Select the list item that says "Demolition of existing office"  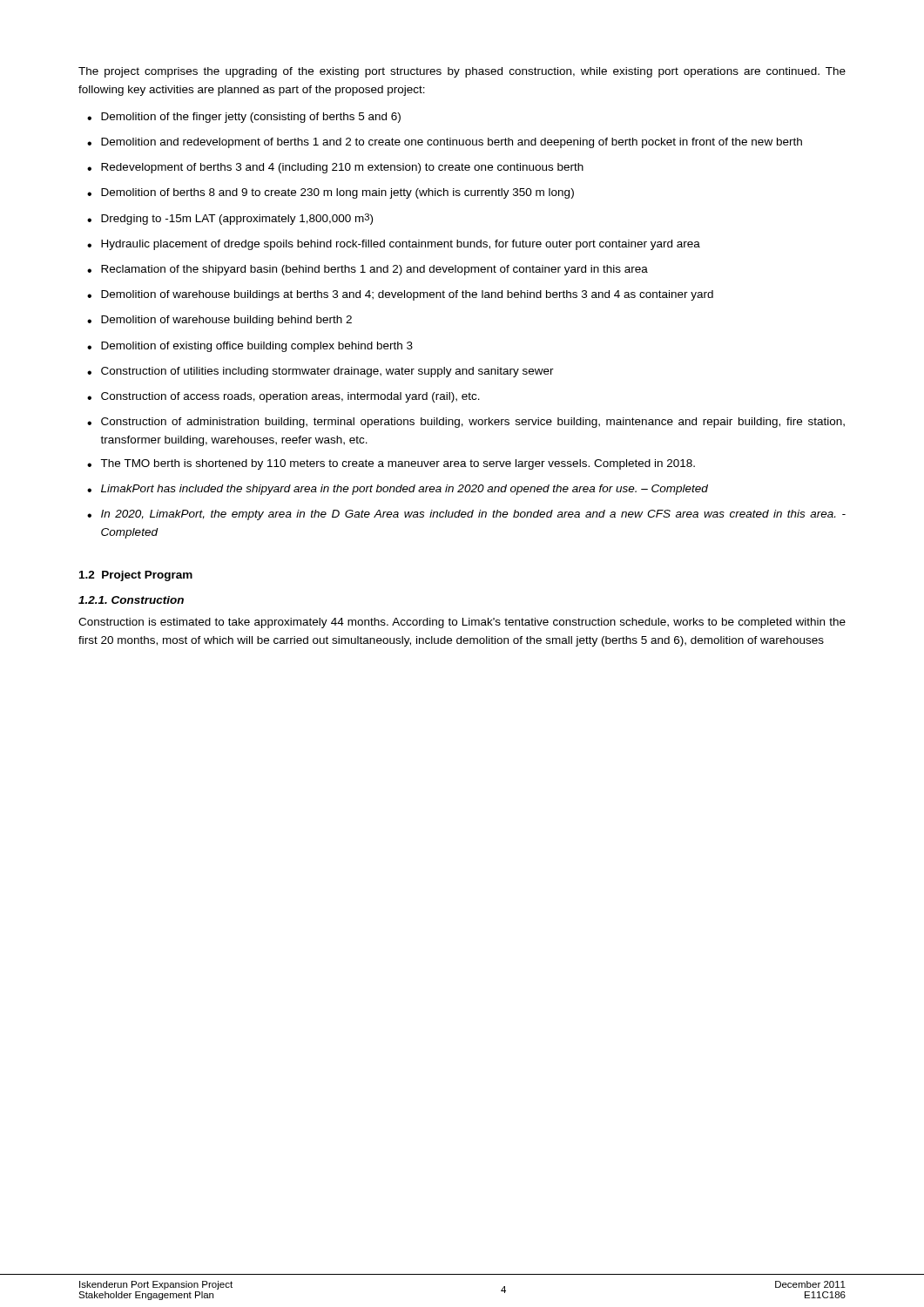[257, 345]
